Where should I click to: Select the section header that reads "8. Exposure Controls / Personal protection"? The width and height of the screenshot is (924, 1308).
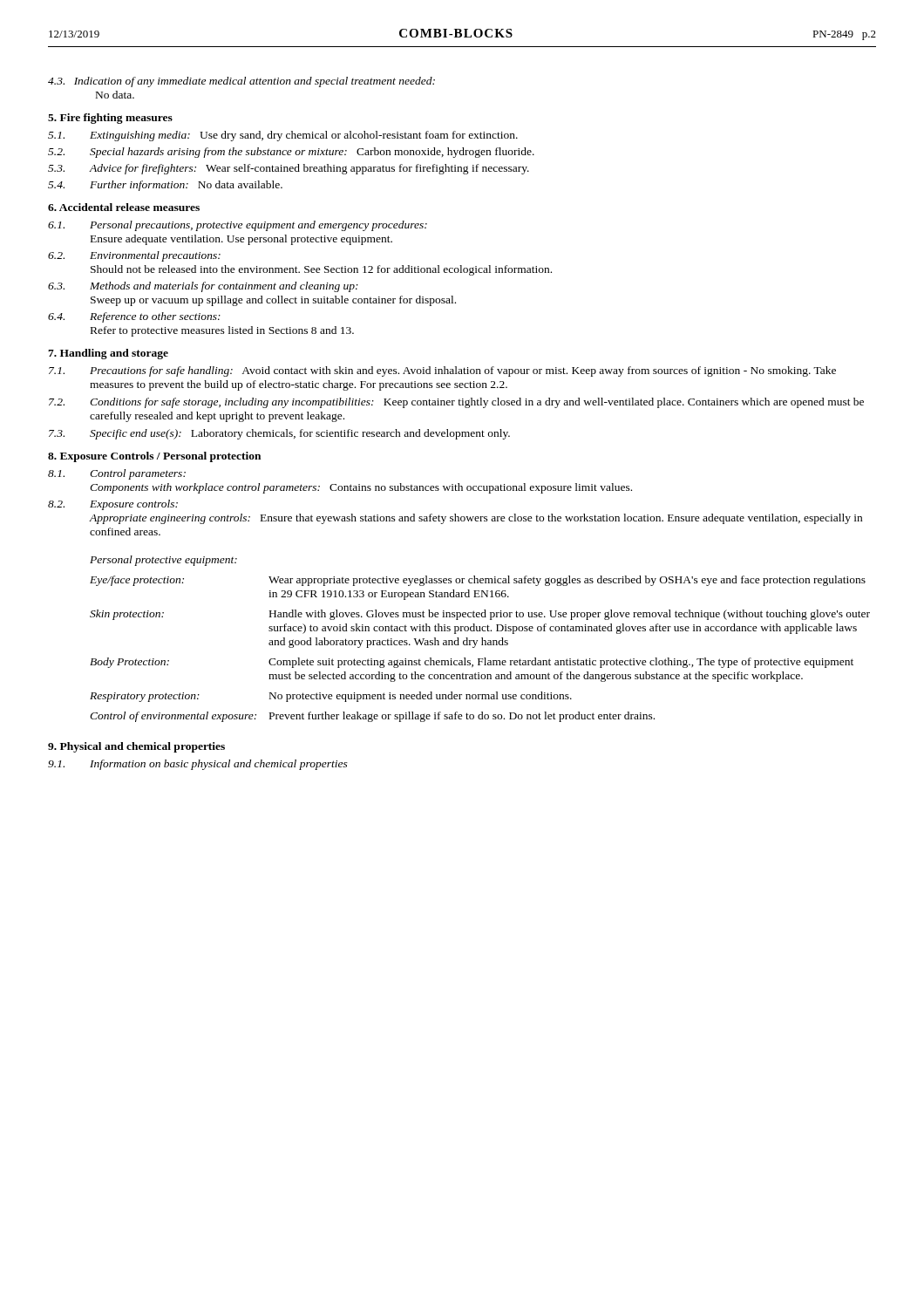tap(155, 456)
